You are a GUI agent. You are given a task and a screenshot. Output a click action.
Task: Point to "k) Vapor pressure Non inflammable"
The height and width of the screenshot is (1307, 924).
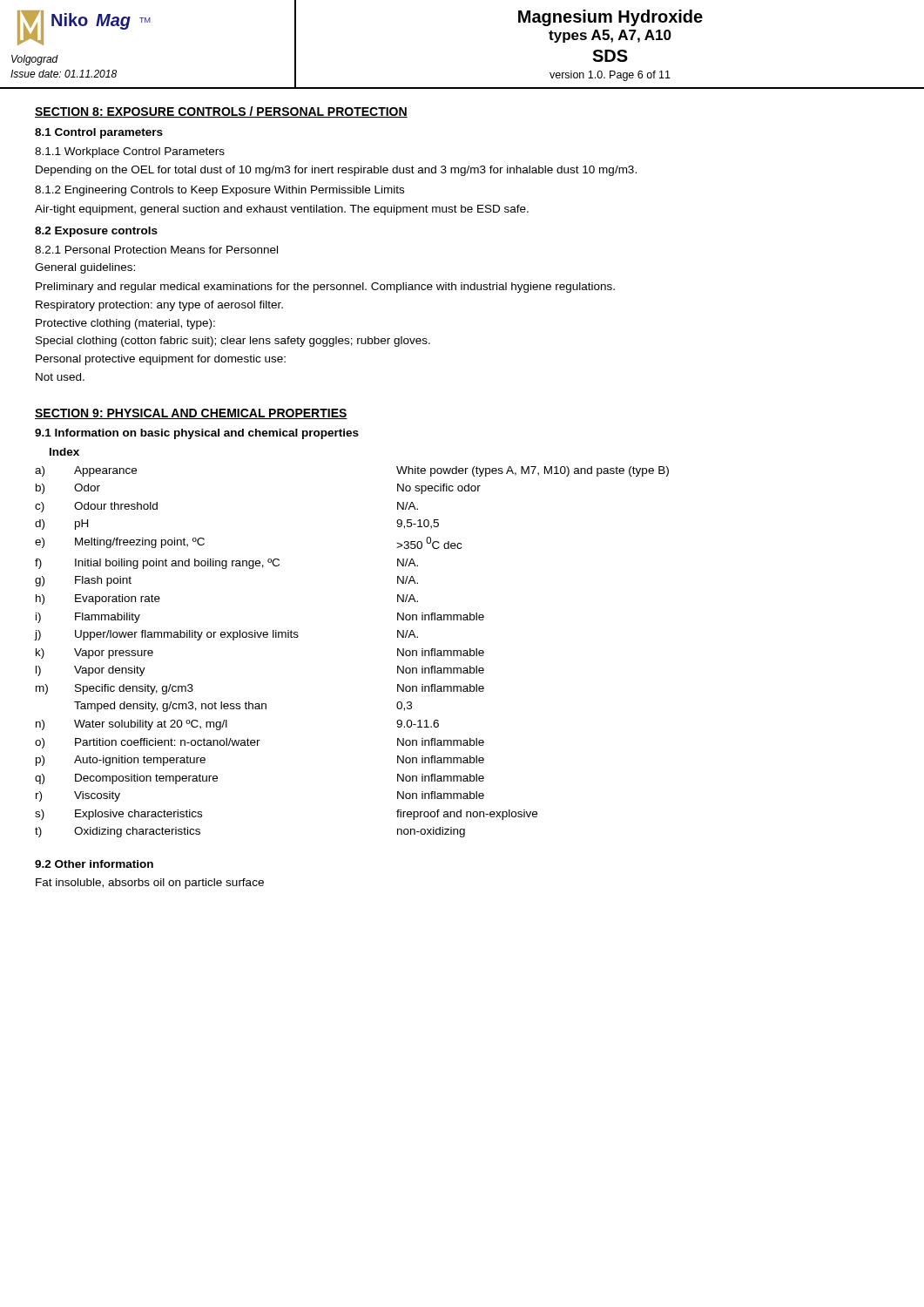(462, 652)
